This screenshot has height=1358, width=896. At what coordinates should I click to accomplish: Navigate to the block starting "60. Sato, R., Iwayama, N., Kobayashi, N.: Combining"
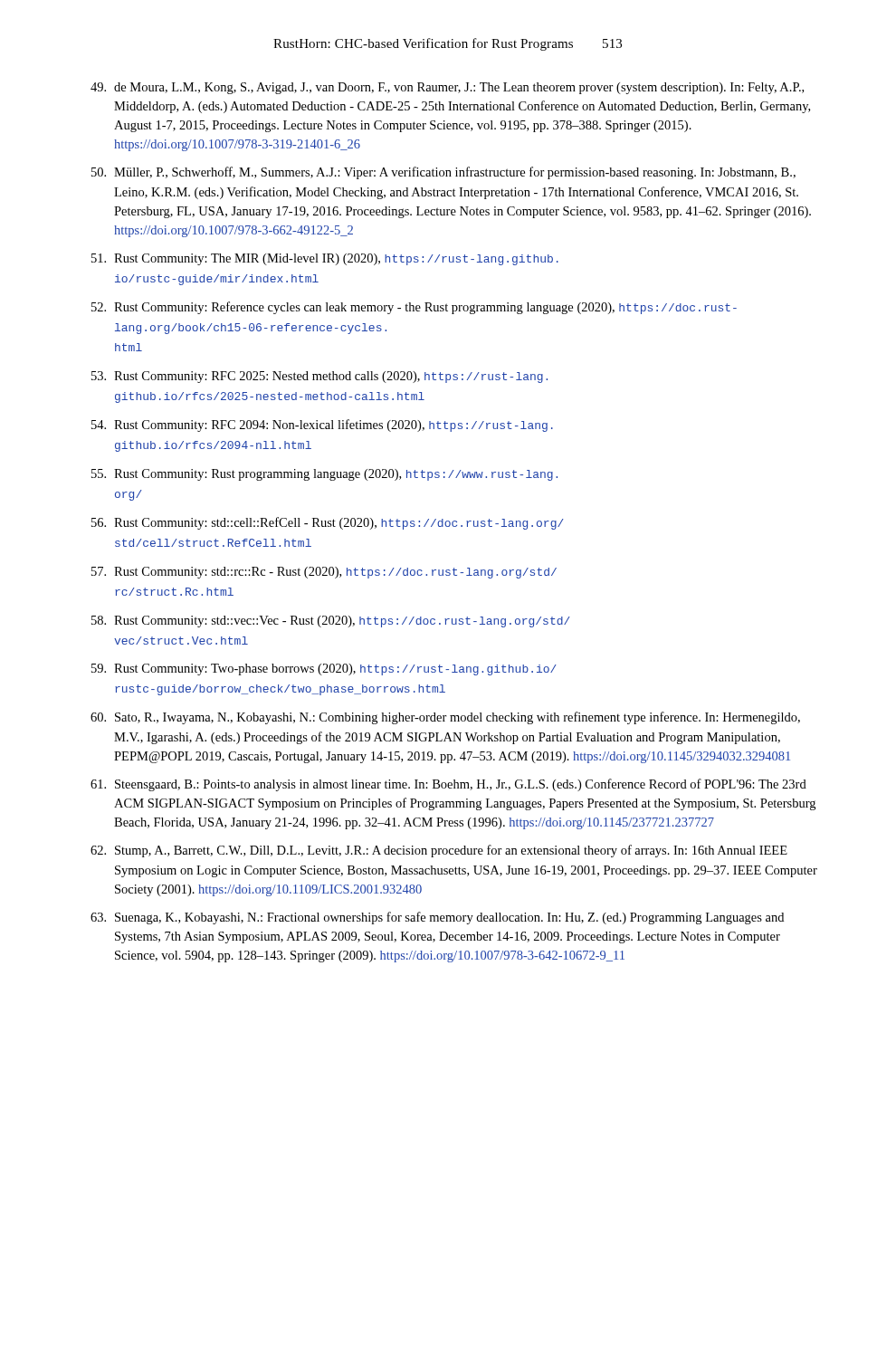pos(448,737)
